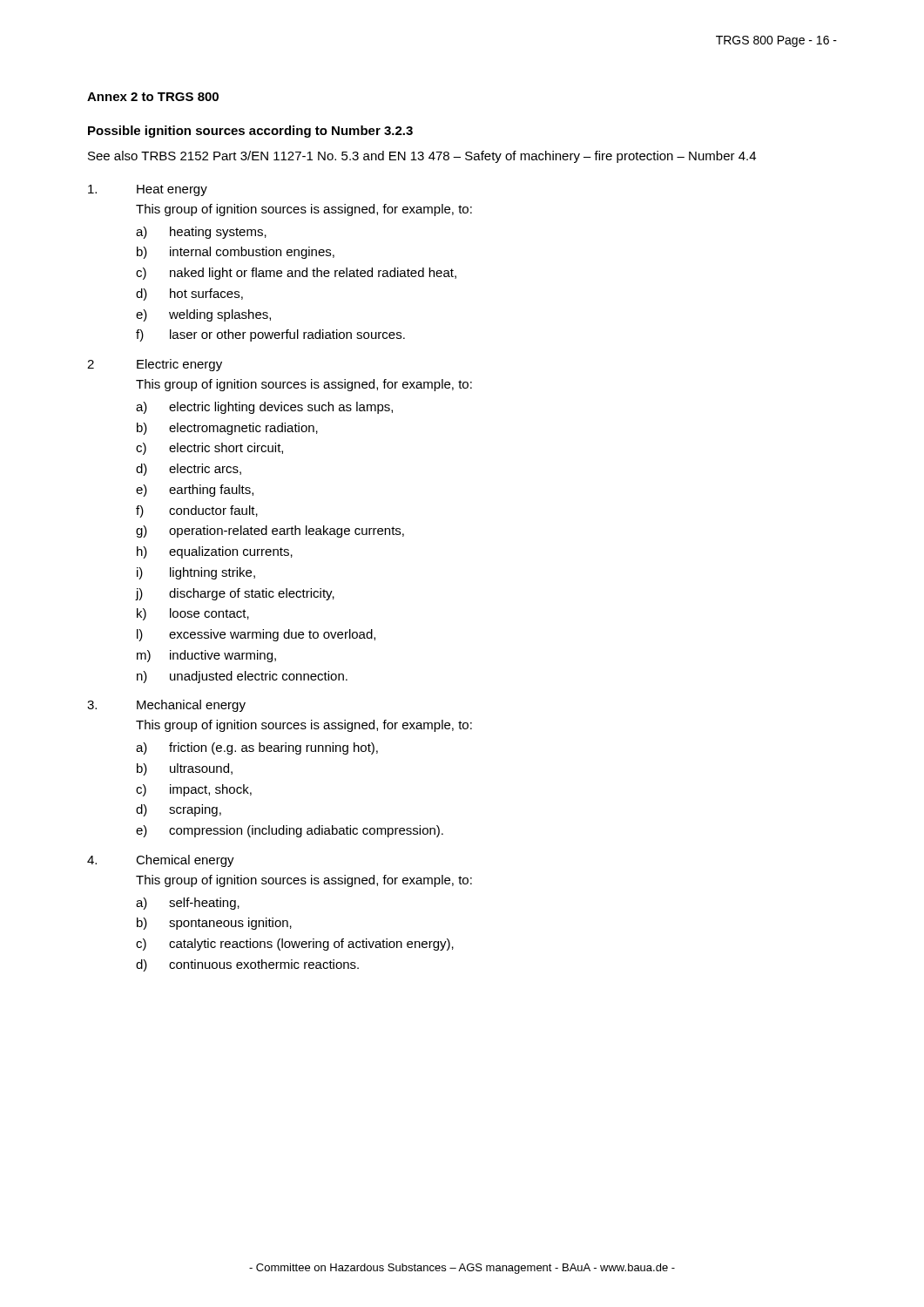Viewport: 924px width, 1307px height.
Task: Find the text starting "a)friction (e.g. as bearing running hot),"
Action: (x=257, y=748)
